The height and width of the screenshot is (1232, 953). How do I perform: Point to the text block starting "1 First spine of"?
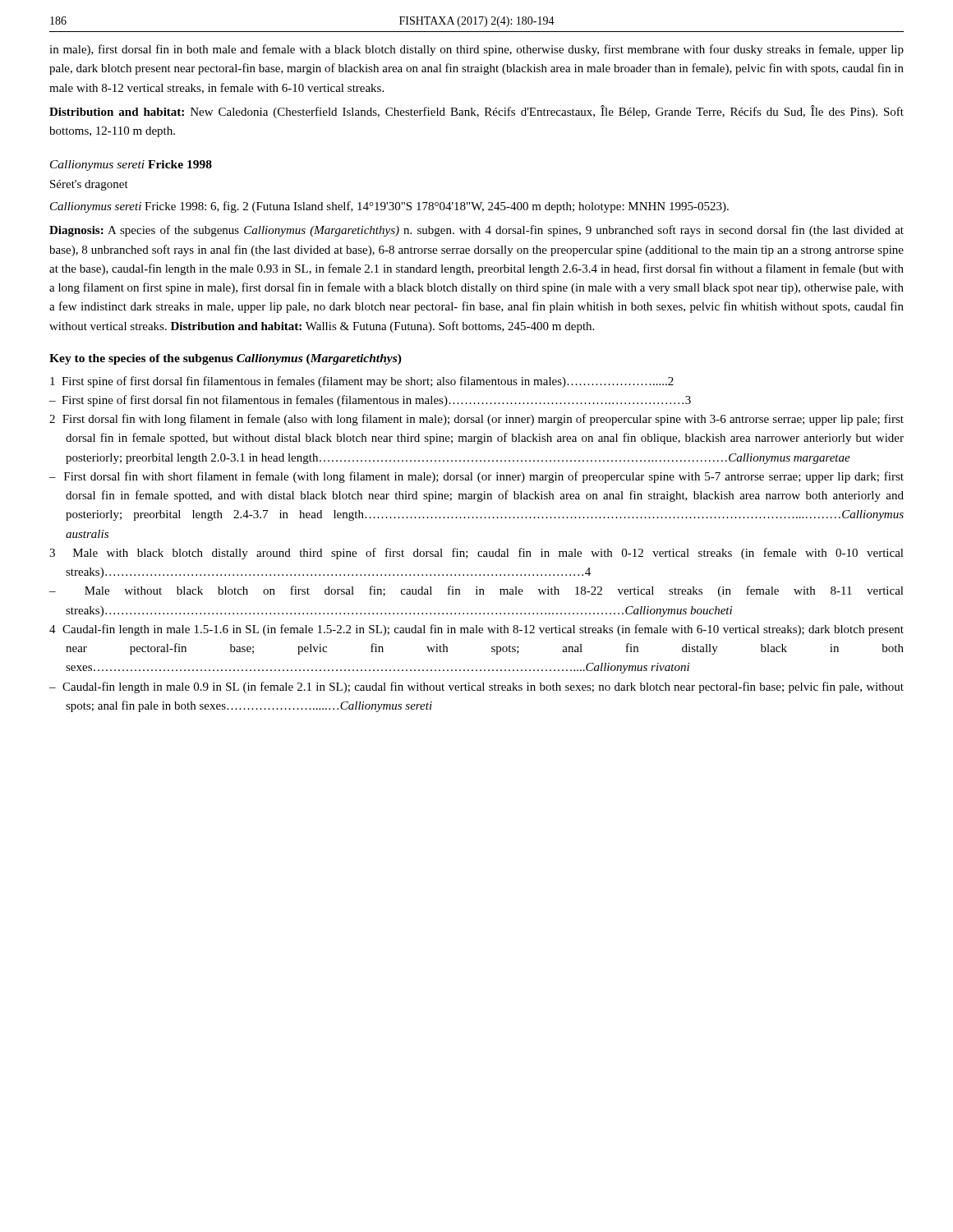(x=362, y=381)
